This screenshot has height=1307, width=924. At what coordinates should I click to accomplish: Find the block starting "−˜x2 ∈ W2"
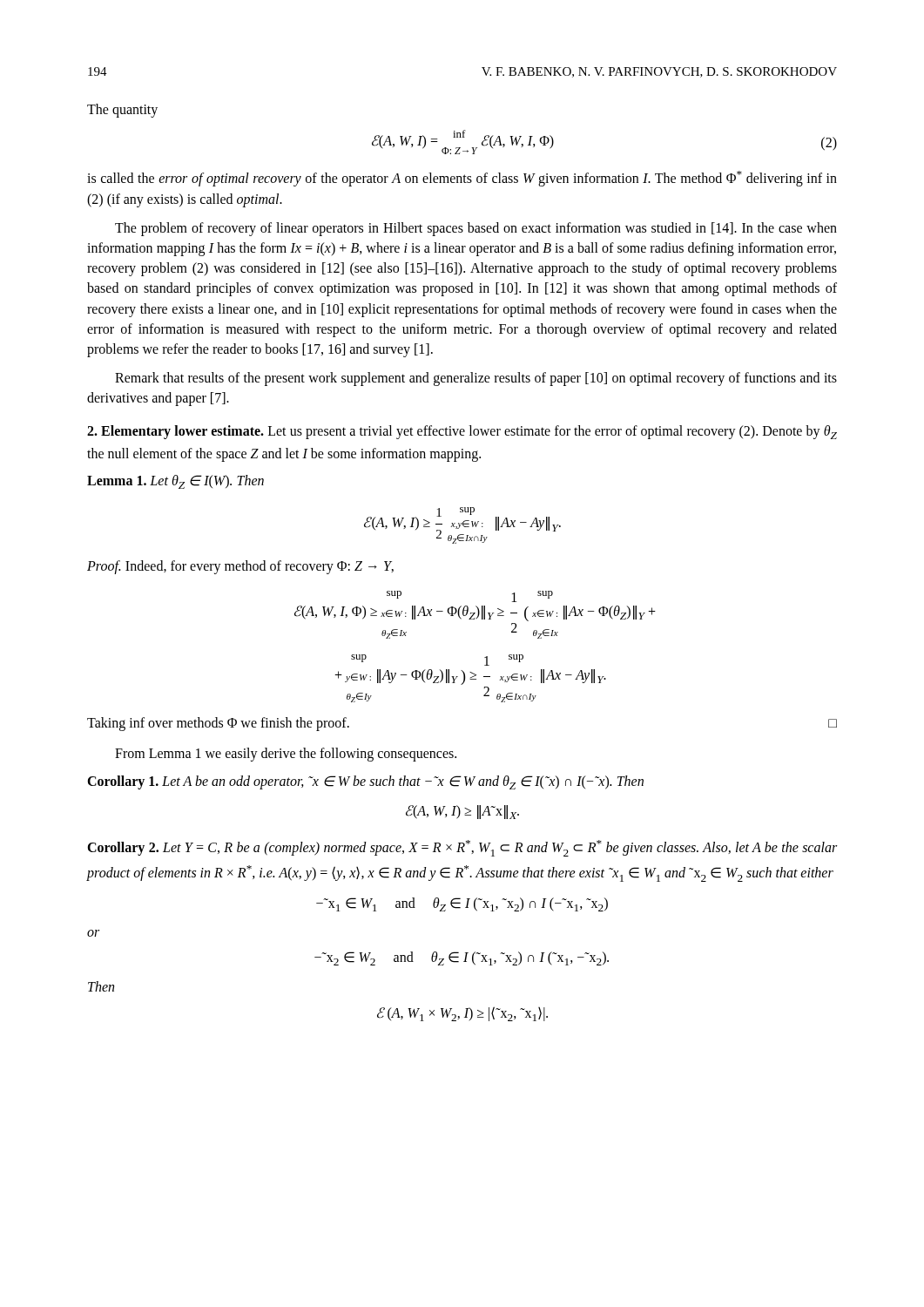[462, 959]
